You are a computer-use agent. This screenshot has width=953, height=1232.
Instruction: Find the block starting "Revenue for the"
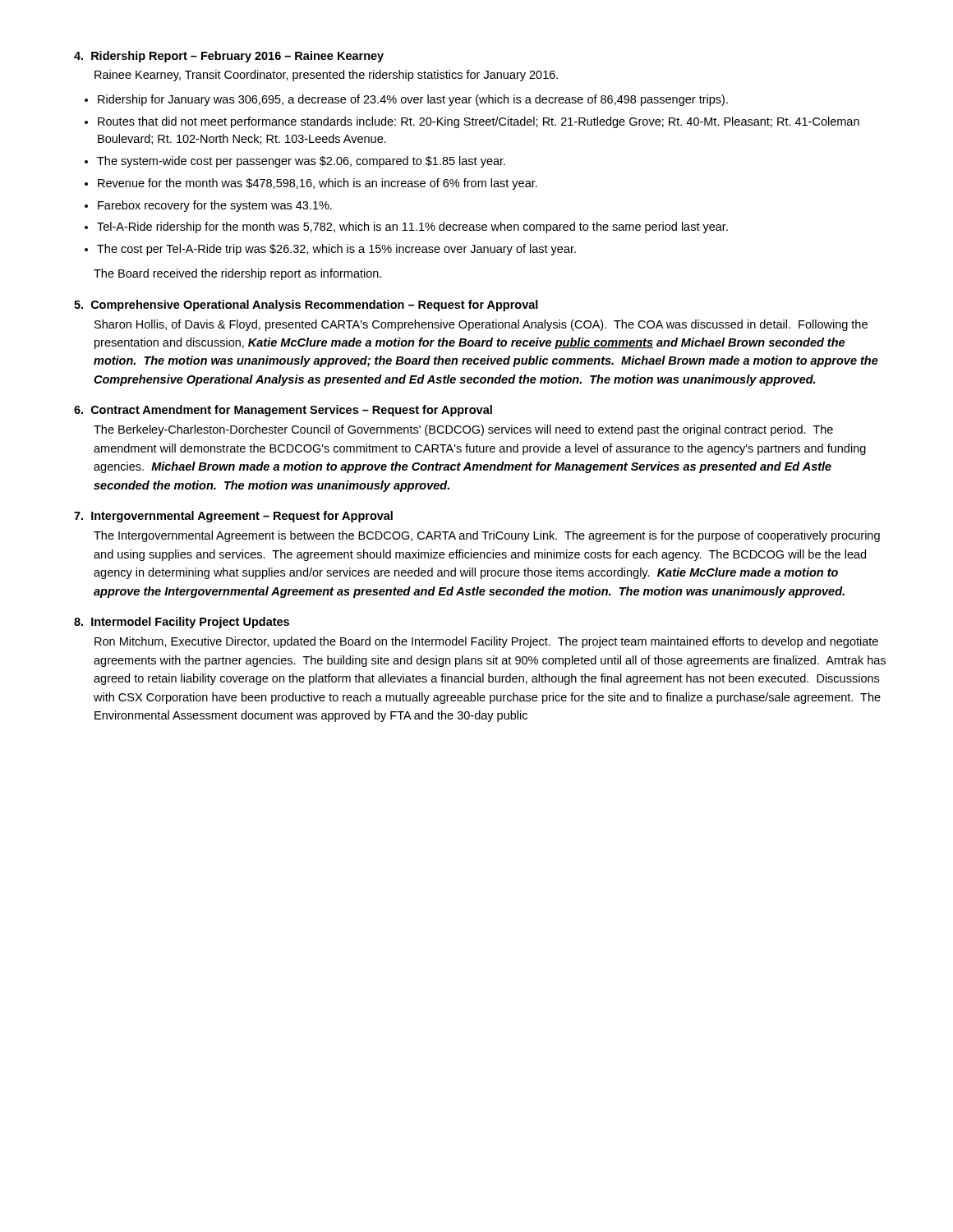(x=317, y=183)
